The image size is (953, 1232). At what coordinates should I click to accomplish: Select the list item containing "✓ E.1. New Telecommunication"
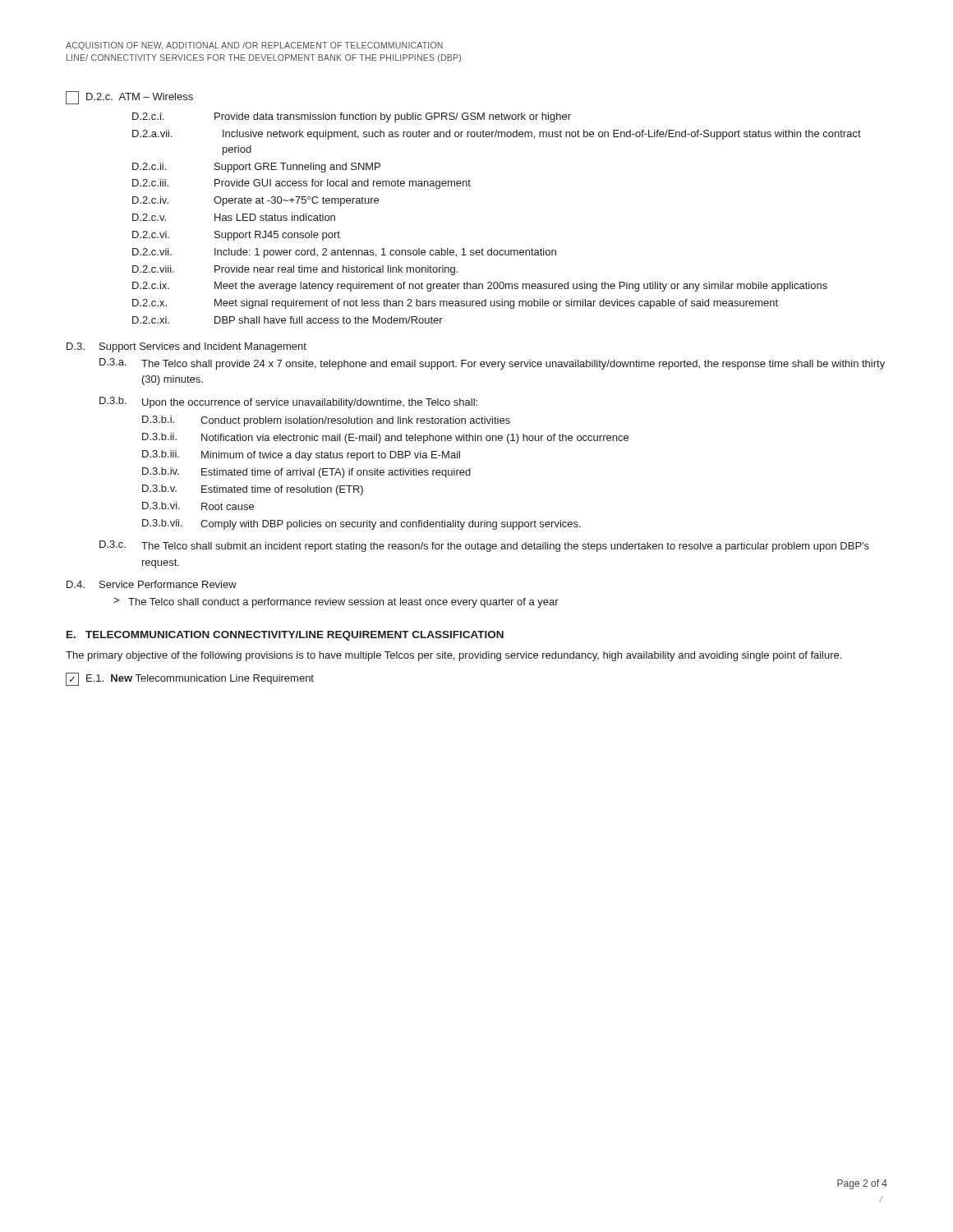tap(190, 679)
